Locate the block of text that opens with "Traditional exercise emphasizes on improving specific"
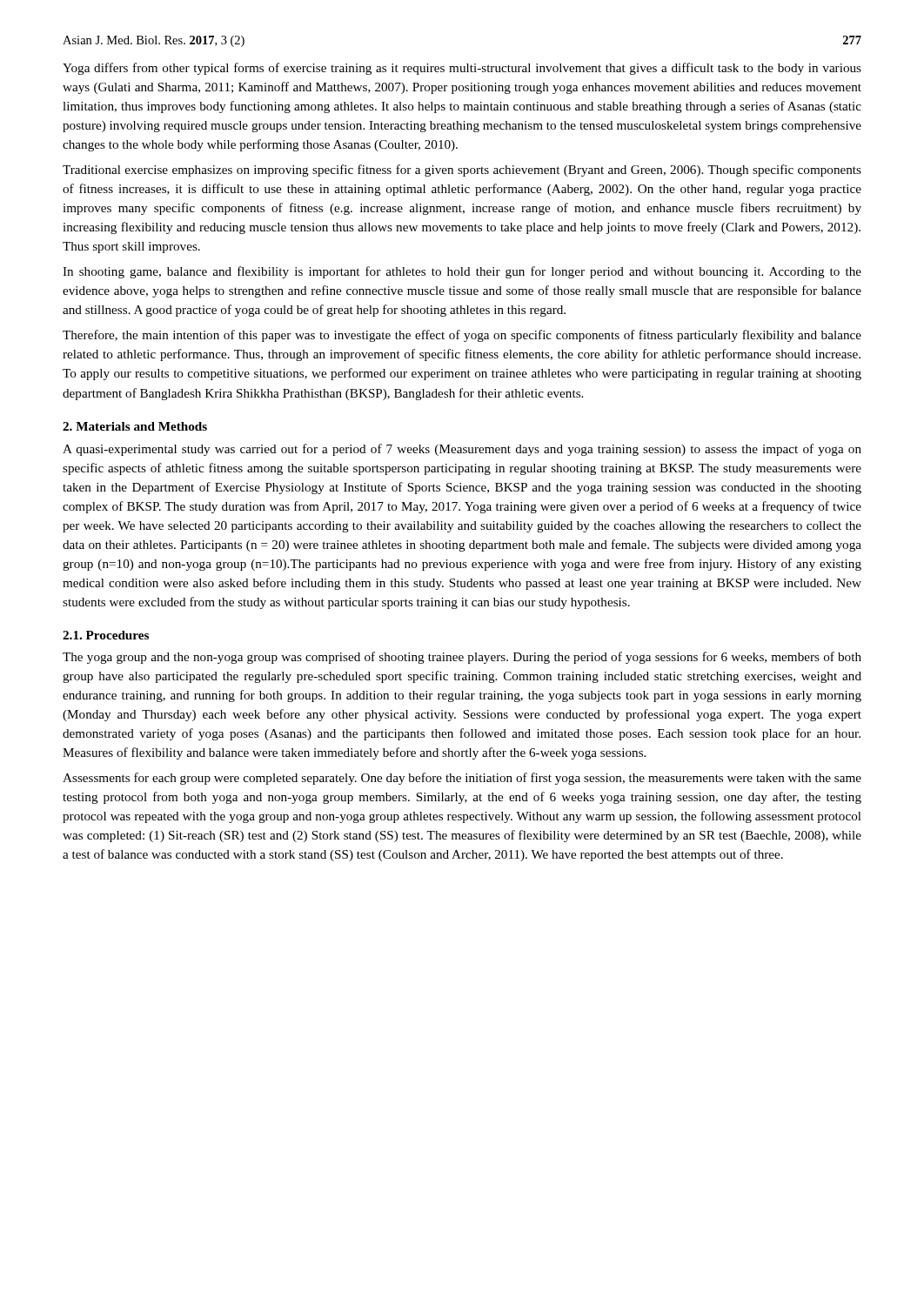924x1305 pixels. (462, 208)
